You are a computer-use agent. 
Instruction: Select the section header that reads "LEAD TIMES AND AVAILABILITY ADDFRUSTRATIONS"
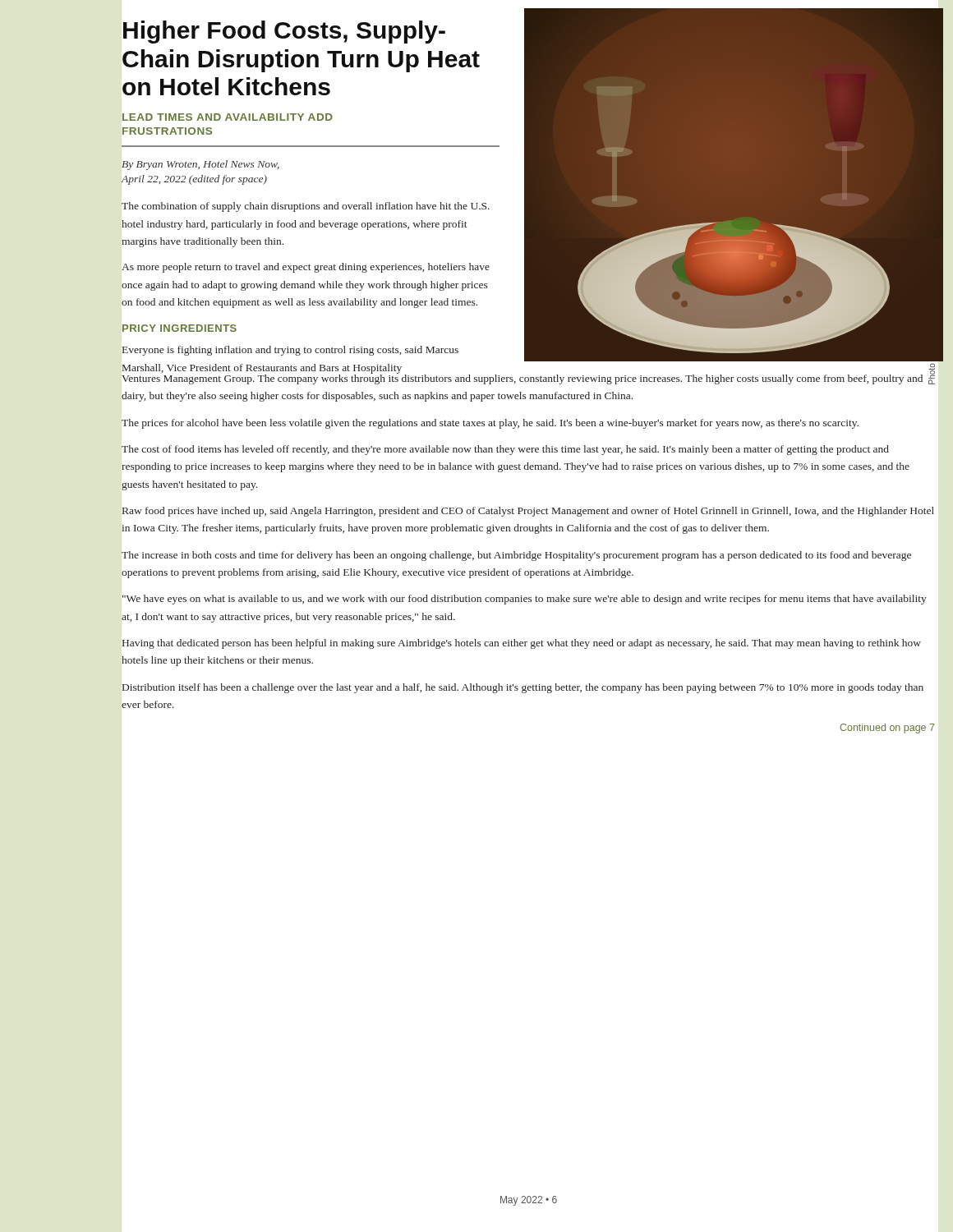pyautogui.click(x=311, y=124)
